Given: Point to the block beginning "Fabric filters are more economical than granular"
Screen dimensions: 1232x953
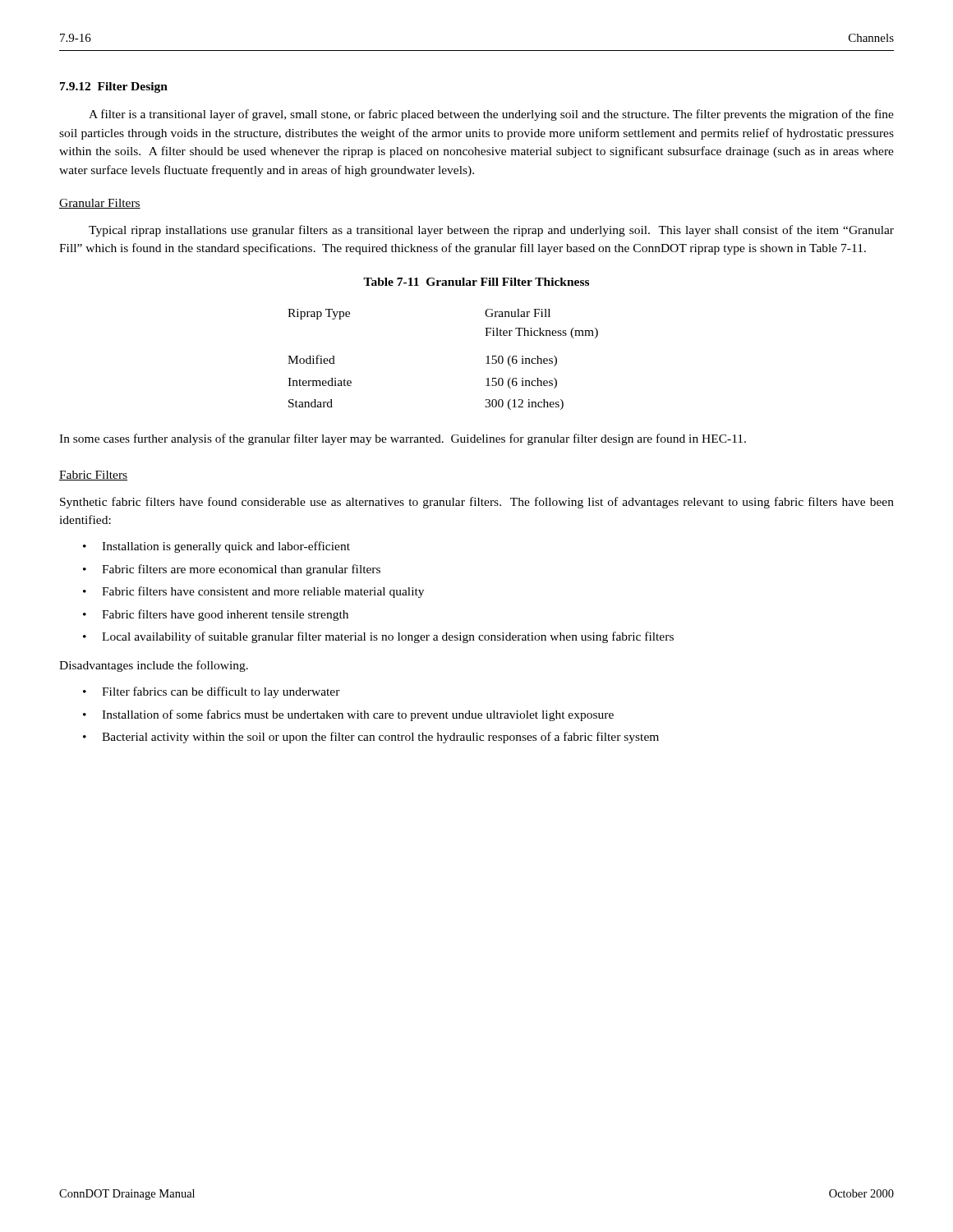Looking at the screenshot, I should (241, 569).
